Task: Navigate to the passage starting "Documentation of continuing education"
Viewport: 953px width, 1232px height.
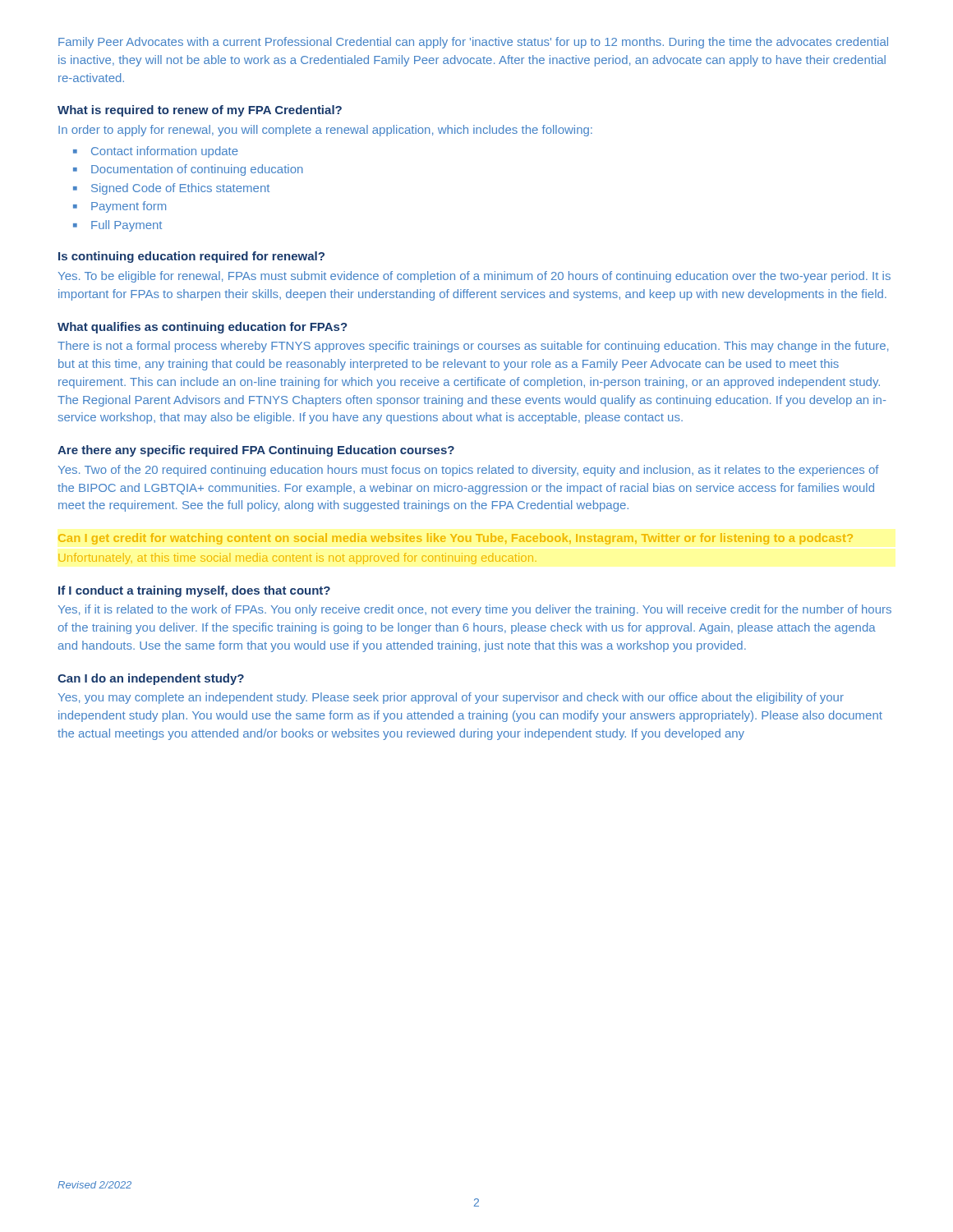Action: point(197,169)
